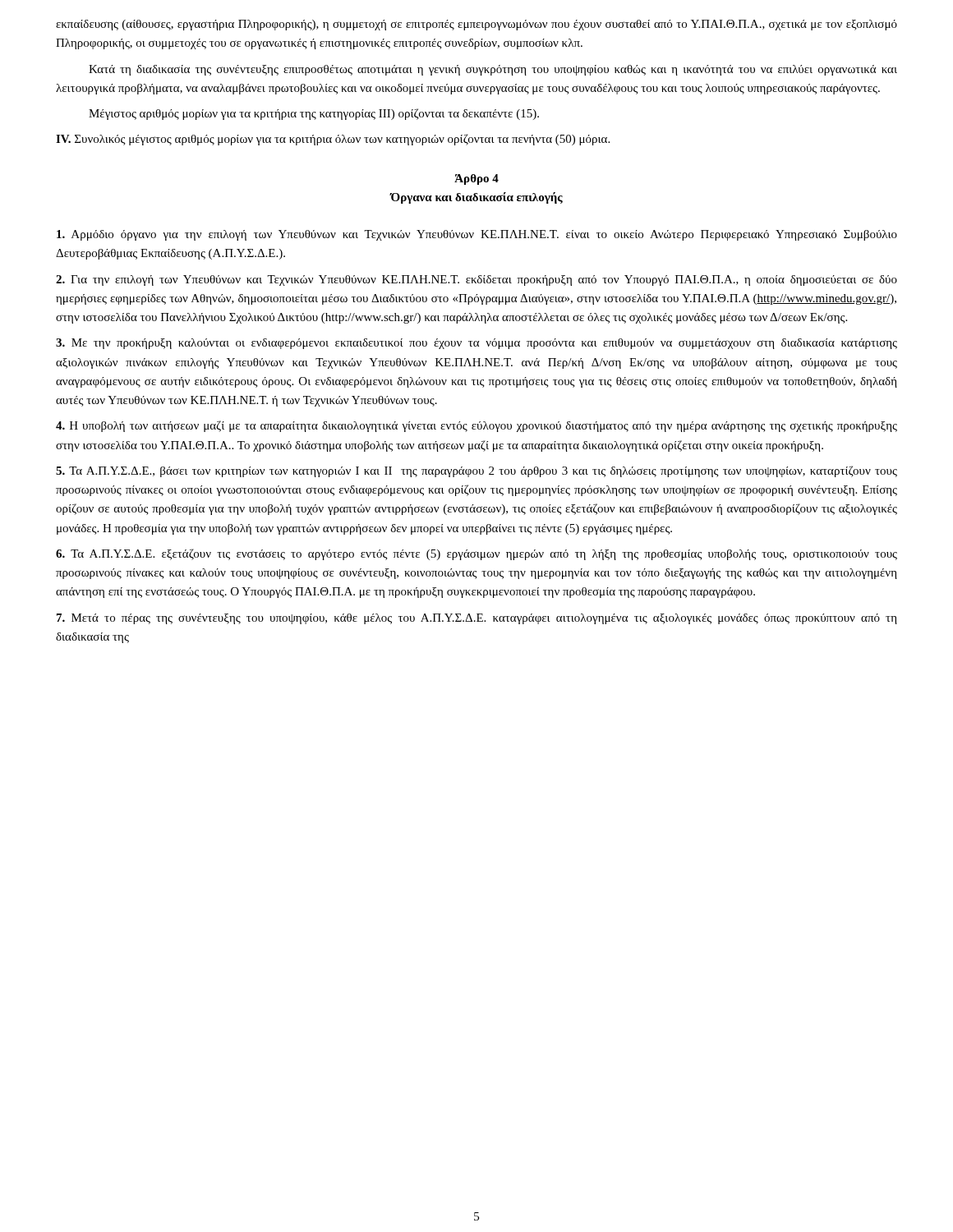Click the passage that begins "IV. Συνολικός μέγιστος αριθμός"
This screenshot has height=1232, width=953.
coord(476,140)
